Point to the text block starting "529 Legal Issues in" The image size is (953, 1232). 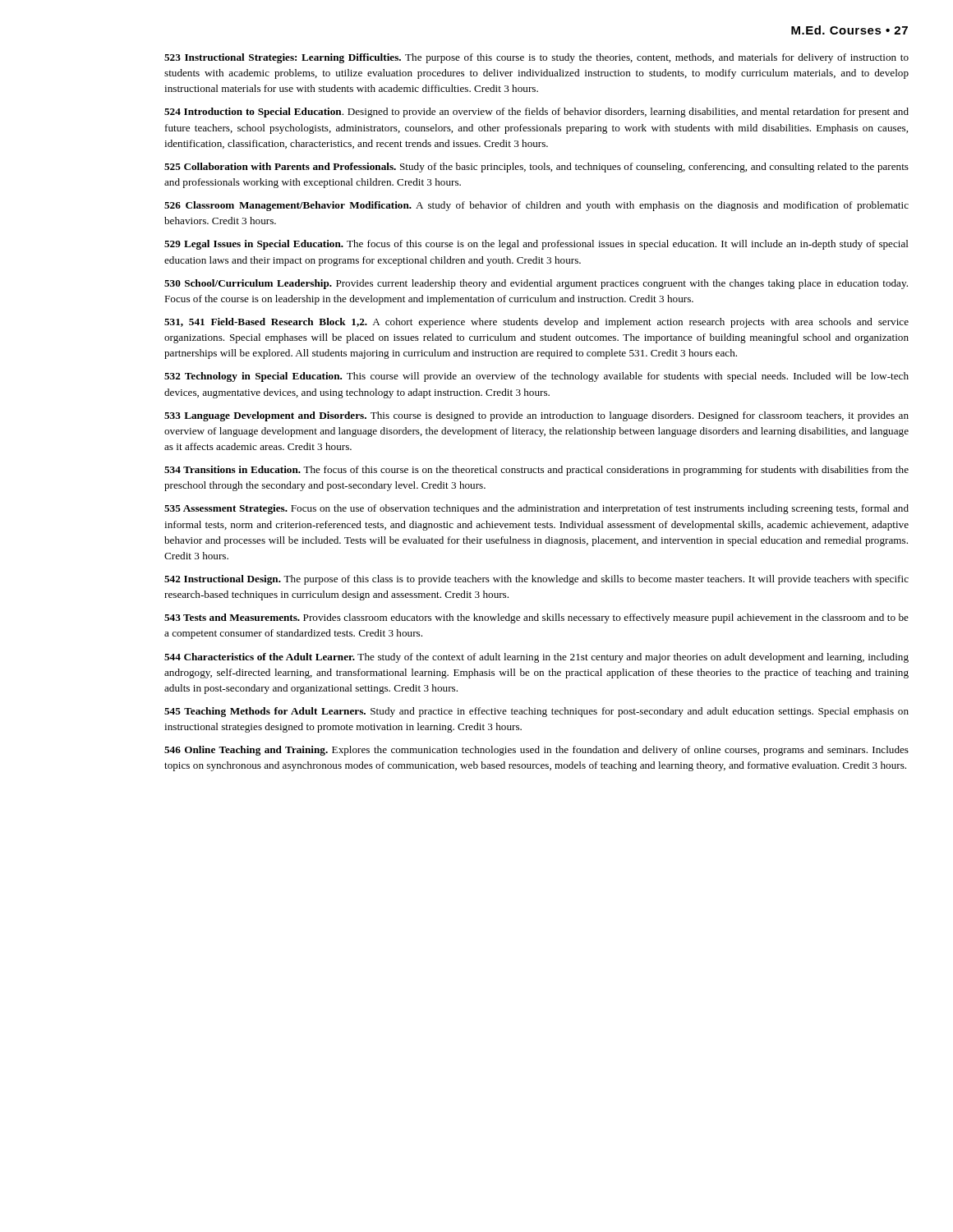tap(536, 252)
